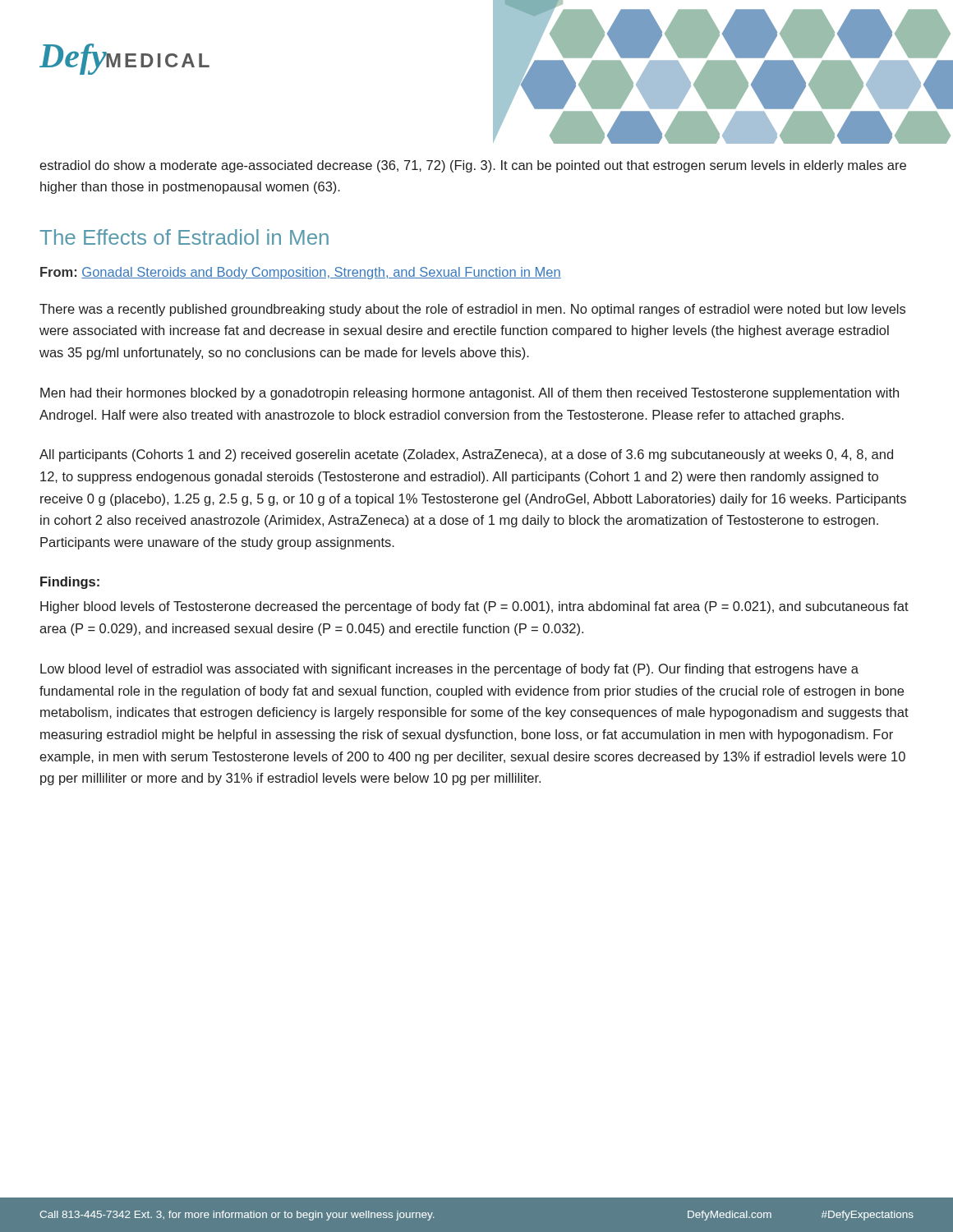Find the block starting "All participants (Cohorts 1"
This screenshot has width=953, height=1232.
[x=473, y=498]
